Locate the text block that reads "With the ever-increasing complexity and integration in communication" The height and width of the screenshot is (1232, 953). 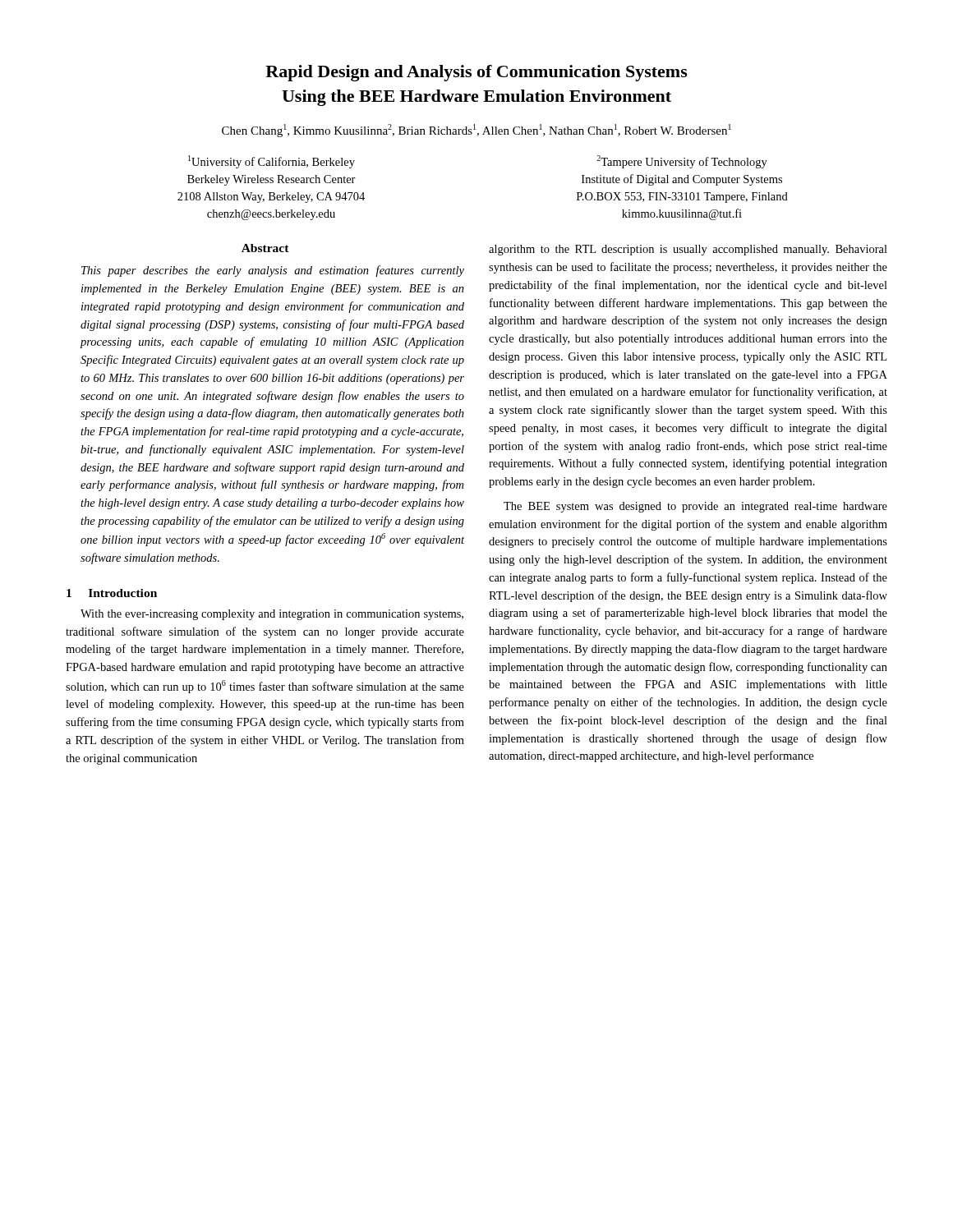pos(265,686)
